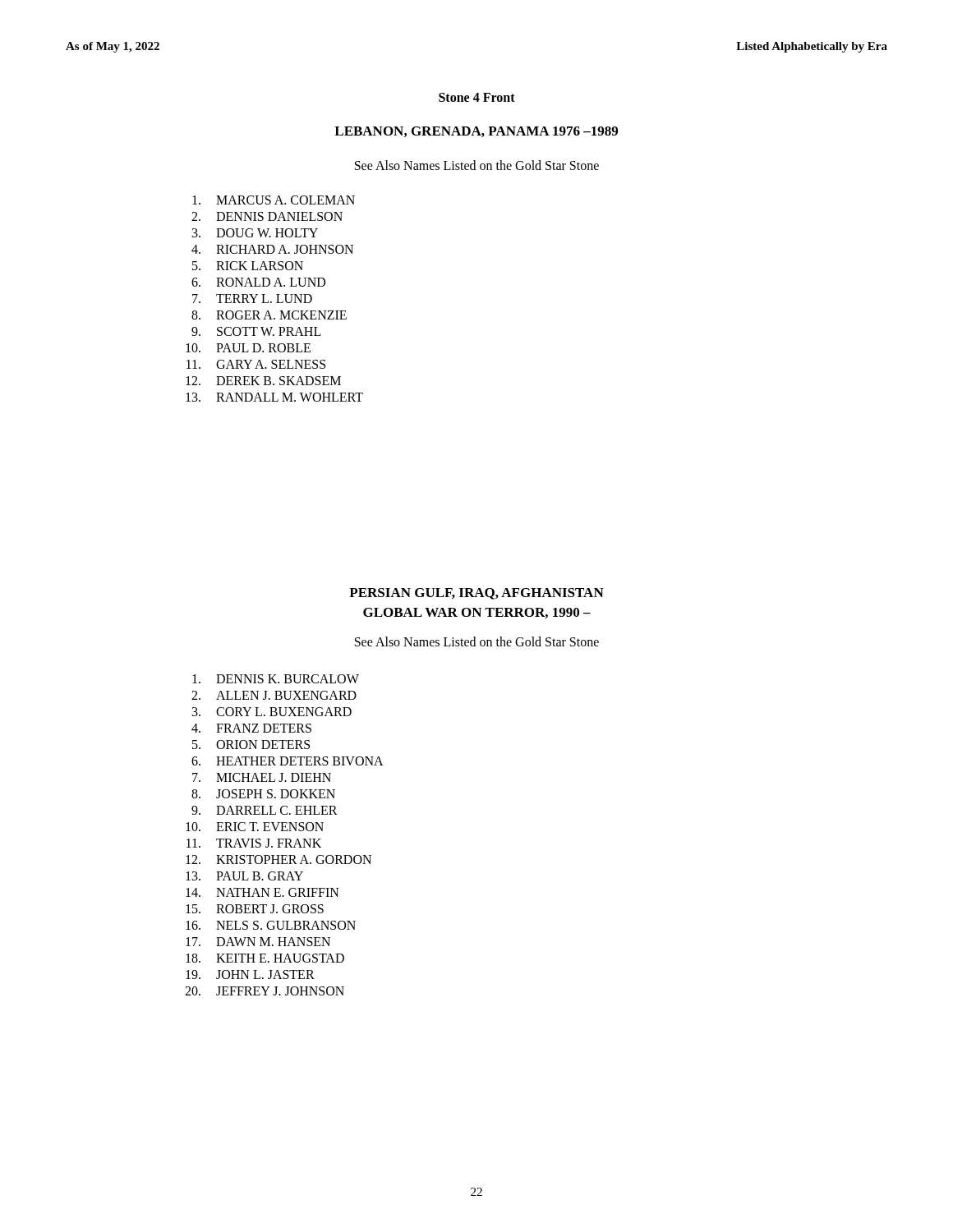This screenshot has height=1232, width=953.
Task: Point to "3.CORY L. BUXENGARD"
Action: click(272, 712)
